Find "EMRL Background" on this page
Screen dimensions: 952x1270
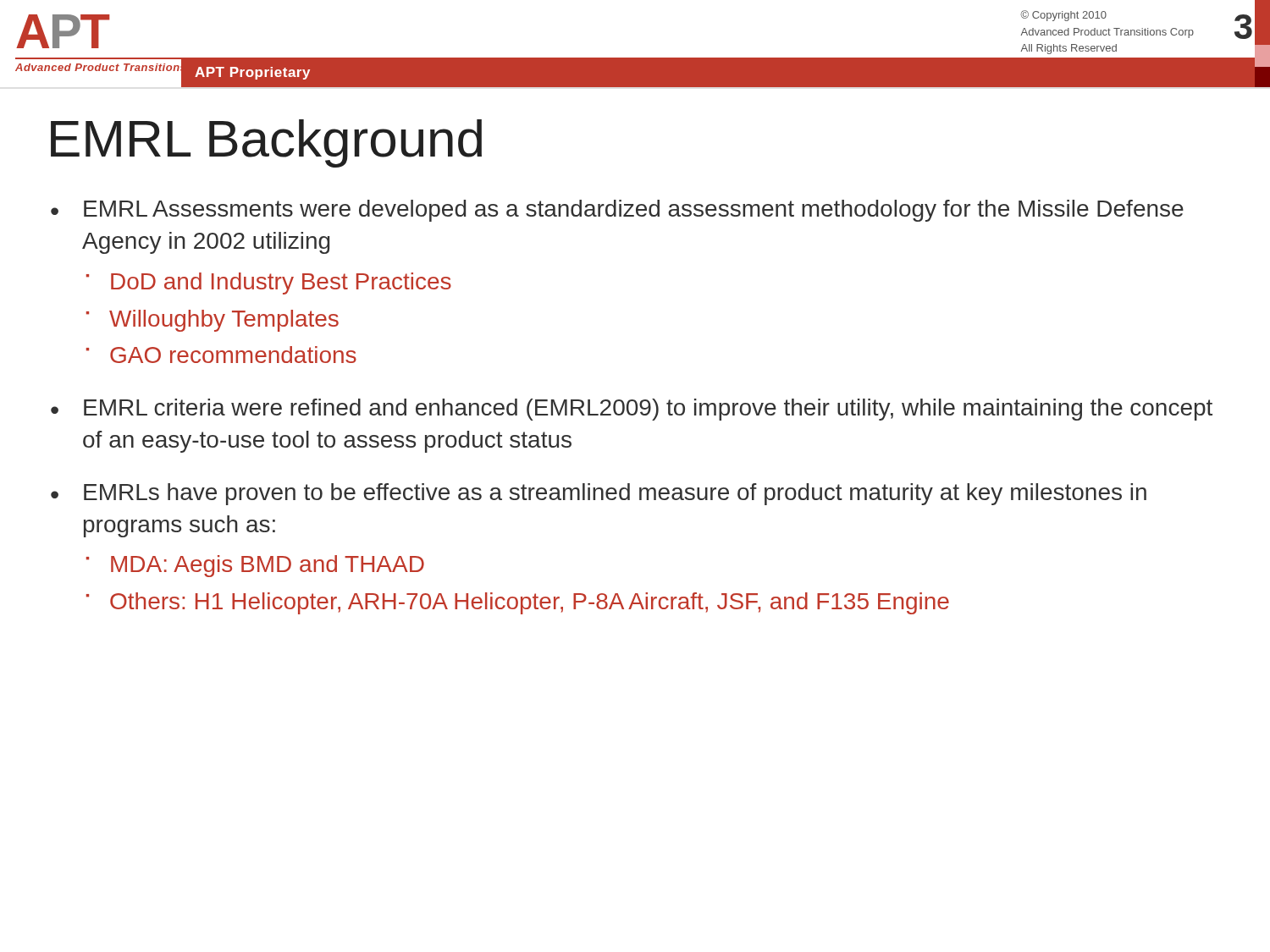coord(266,139)
